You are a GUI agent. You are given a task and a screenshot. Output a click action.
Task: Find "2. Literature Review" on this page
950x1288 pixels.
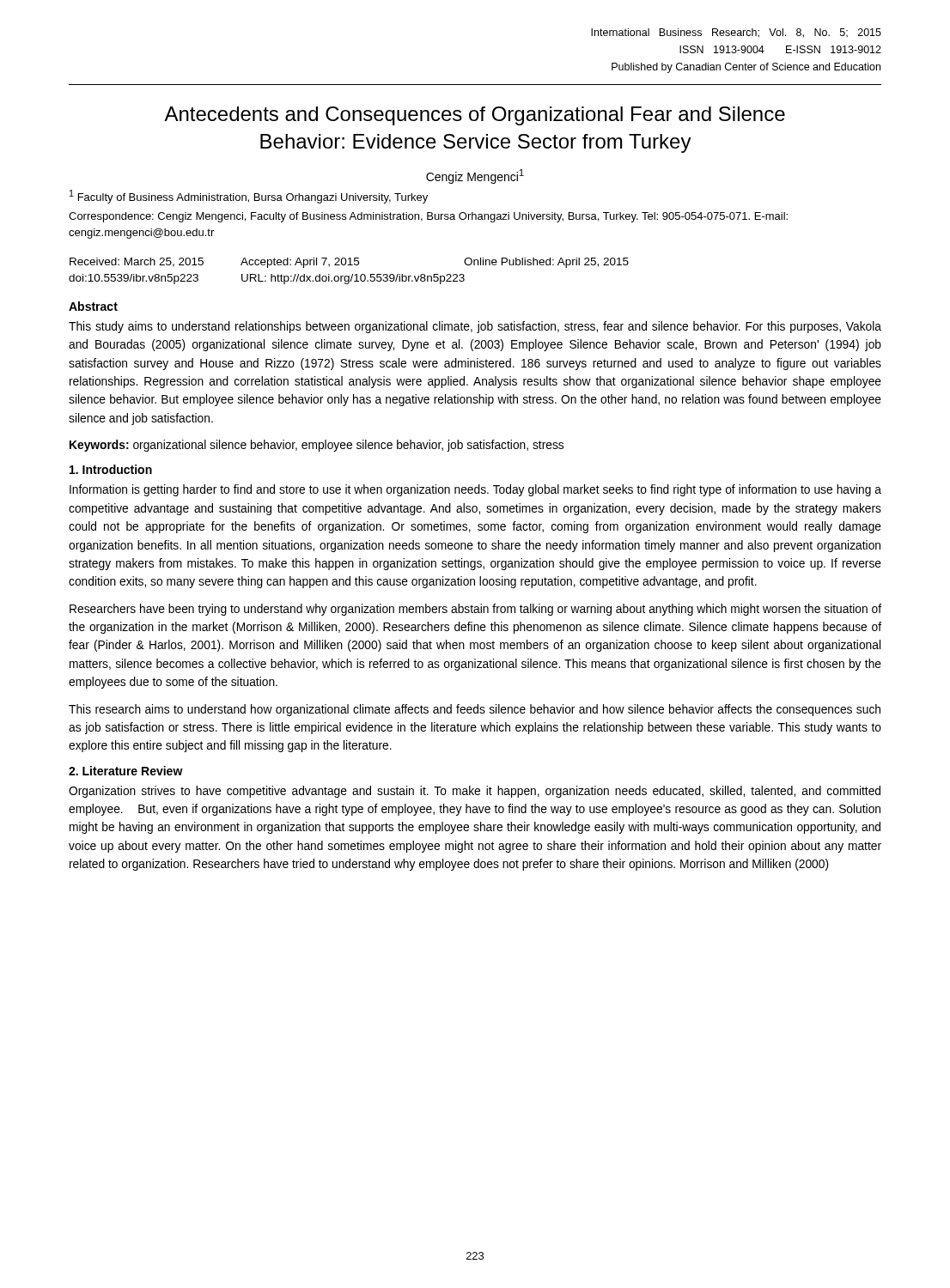tap(125, 771)
